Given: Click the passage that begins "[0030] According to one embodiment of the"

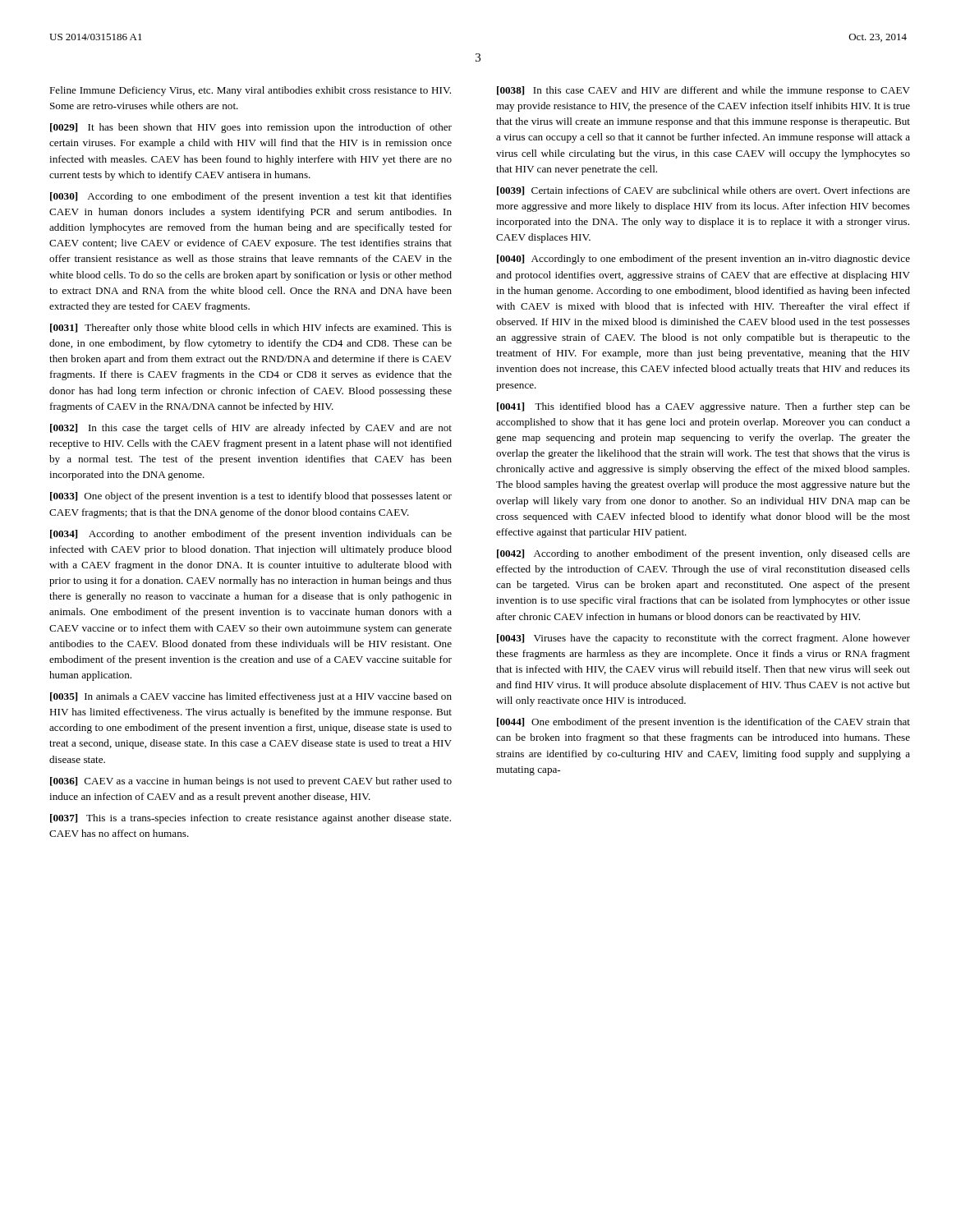Looking at the screenshot, I should tap(250, 251).
